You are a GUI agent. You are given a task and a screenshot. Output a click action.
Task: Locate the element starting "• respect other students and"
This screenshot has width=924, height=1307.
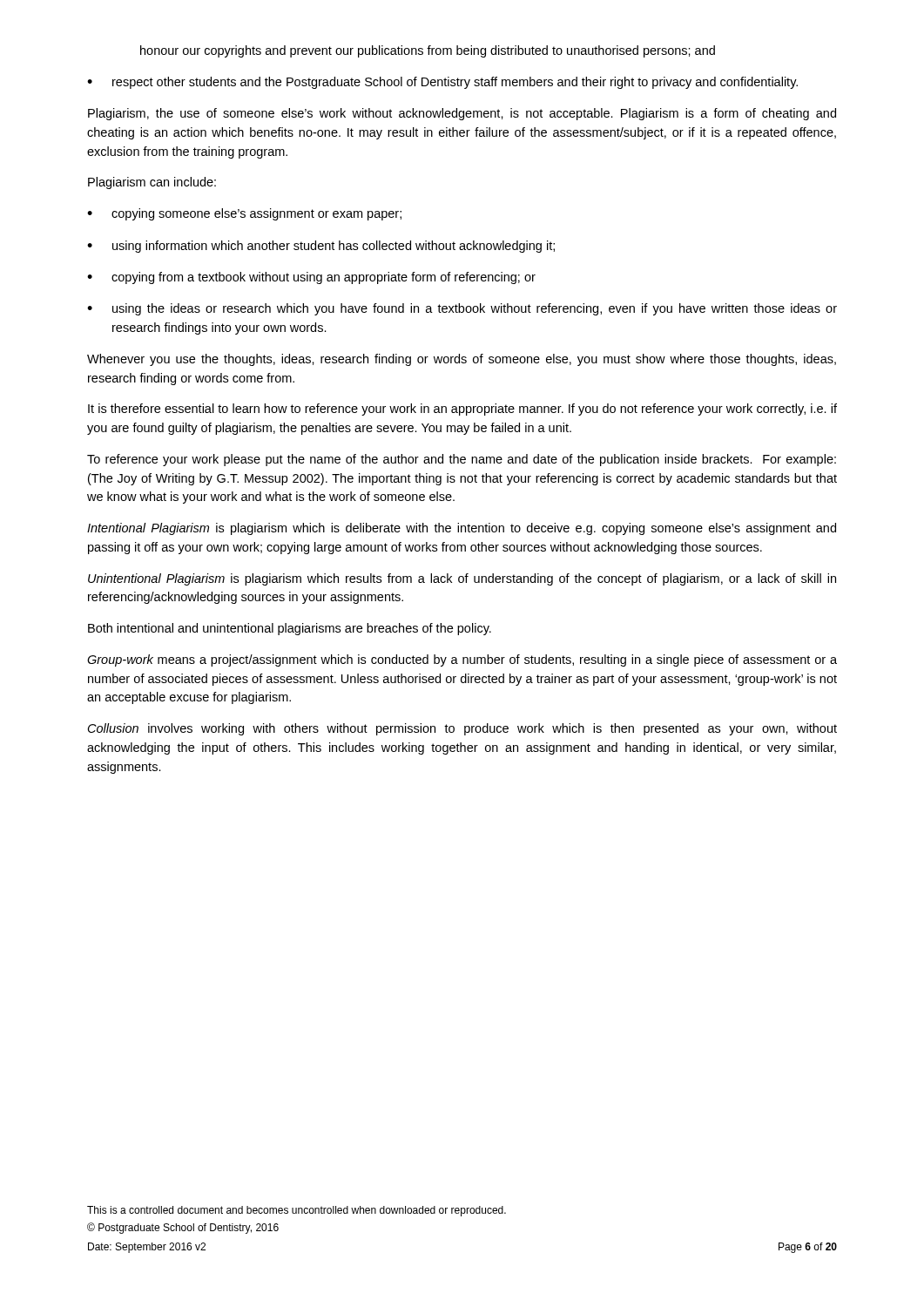(x=462, y=83)
